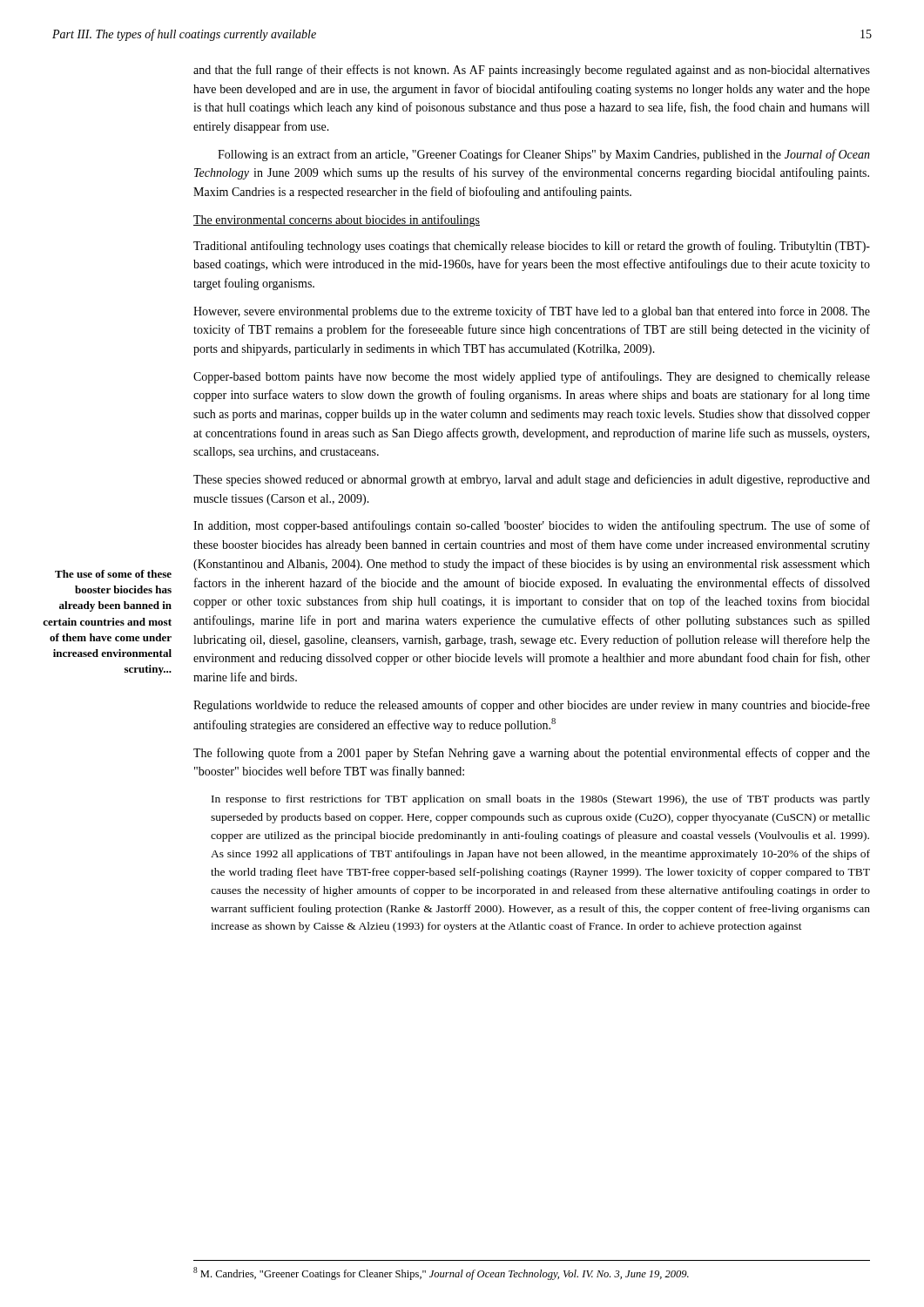The image size is (924, 1307).
Task: Find the text block starting "In addition, most copper-based antifoulings contain so-called"
Action: pyautogui.click(x=532, y=602)
